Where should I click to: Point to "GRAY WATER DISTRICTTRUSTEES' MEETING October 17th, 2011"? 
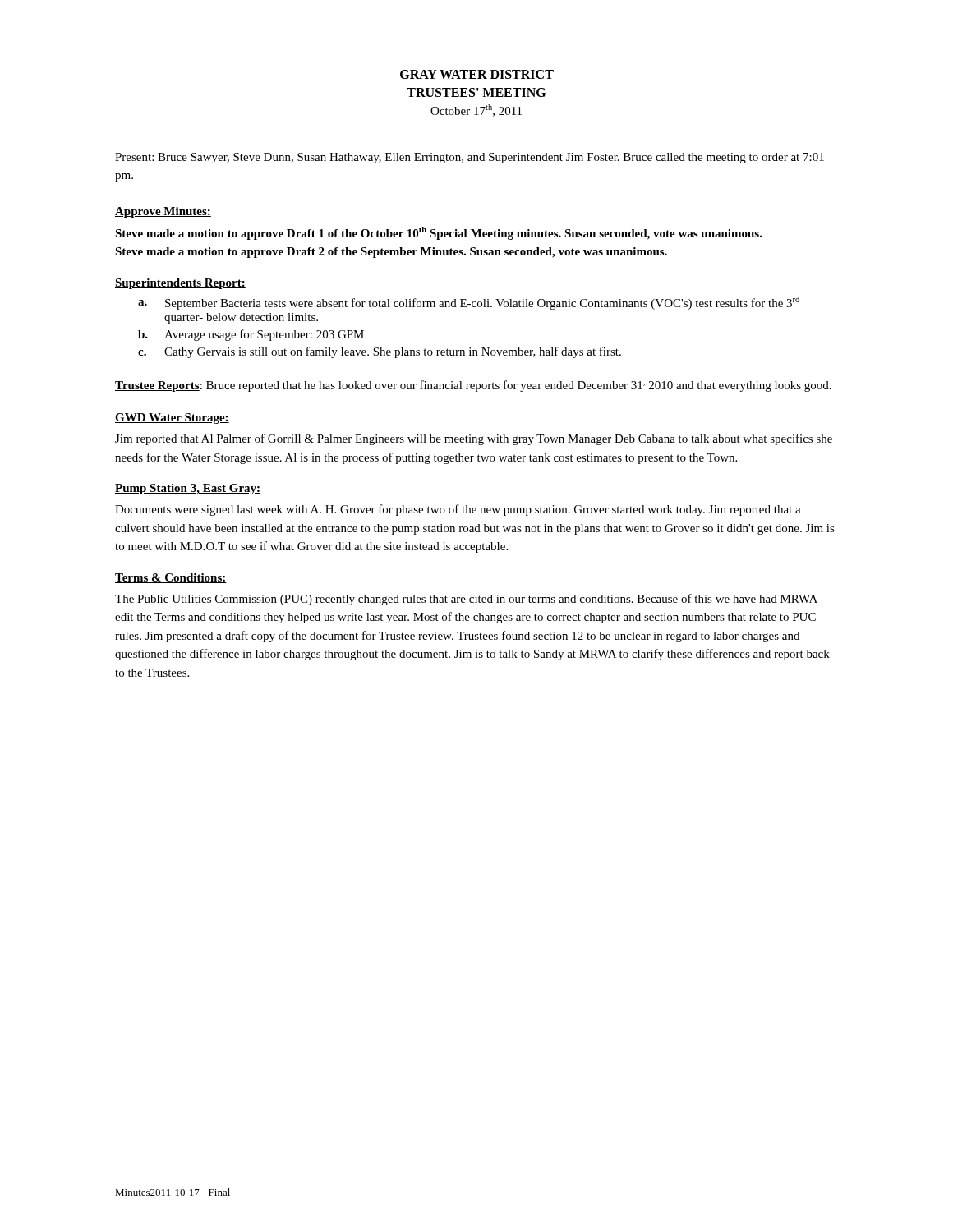click(x=476, y=92)
